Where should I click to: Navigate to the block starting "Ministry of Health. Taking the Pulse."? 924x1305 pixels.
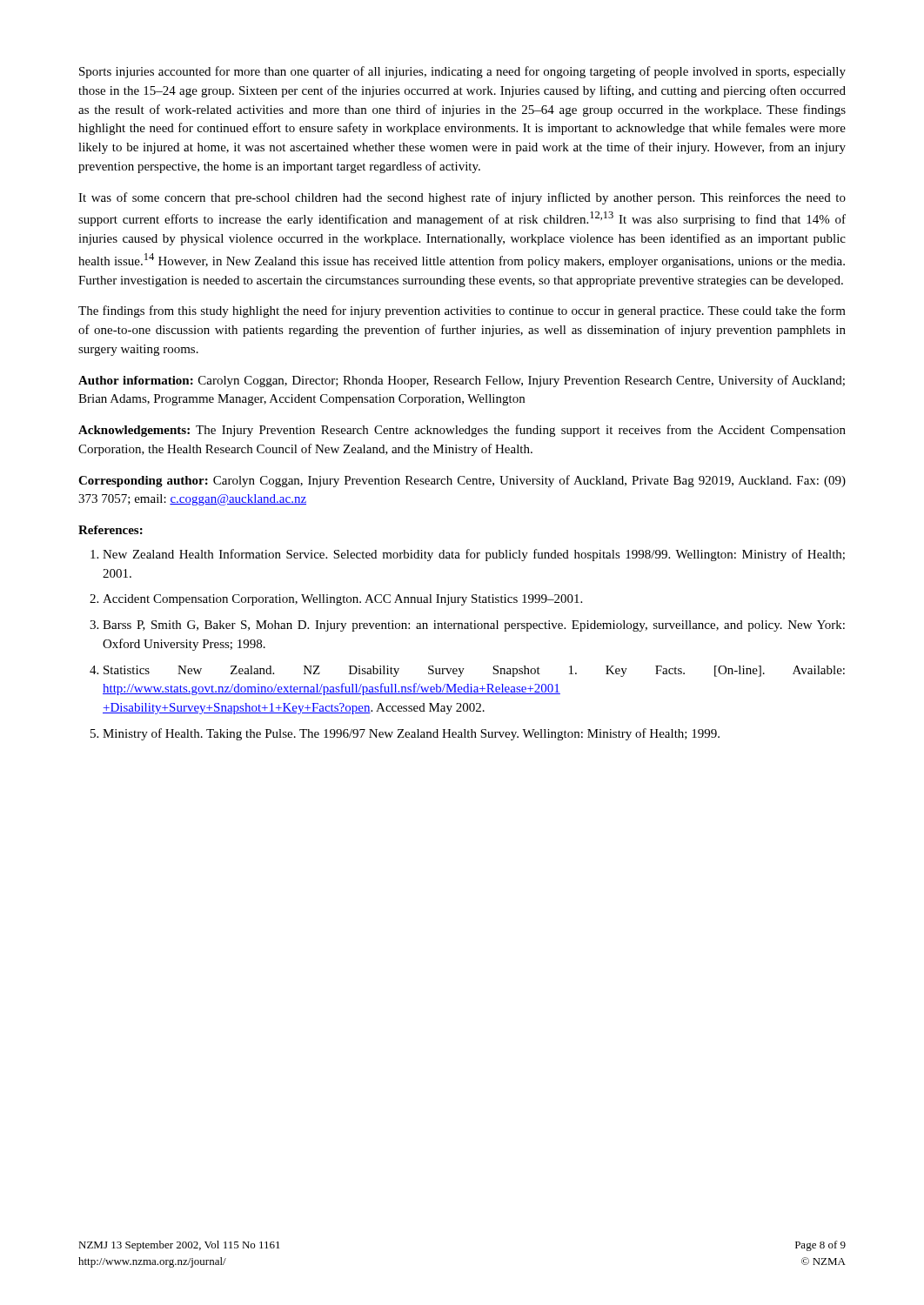(x=462, y=734)
